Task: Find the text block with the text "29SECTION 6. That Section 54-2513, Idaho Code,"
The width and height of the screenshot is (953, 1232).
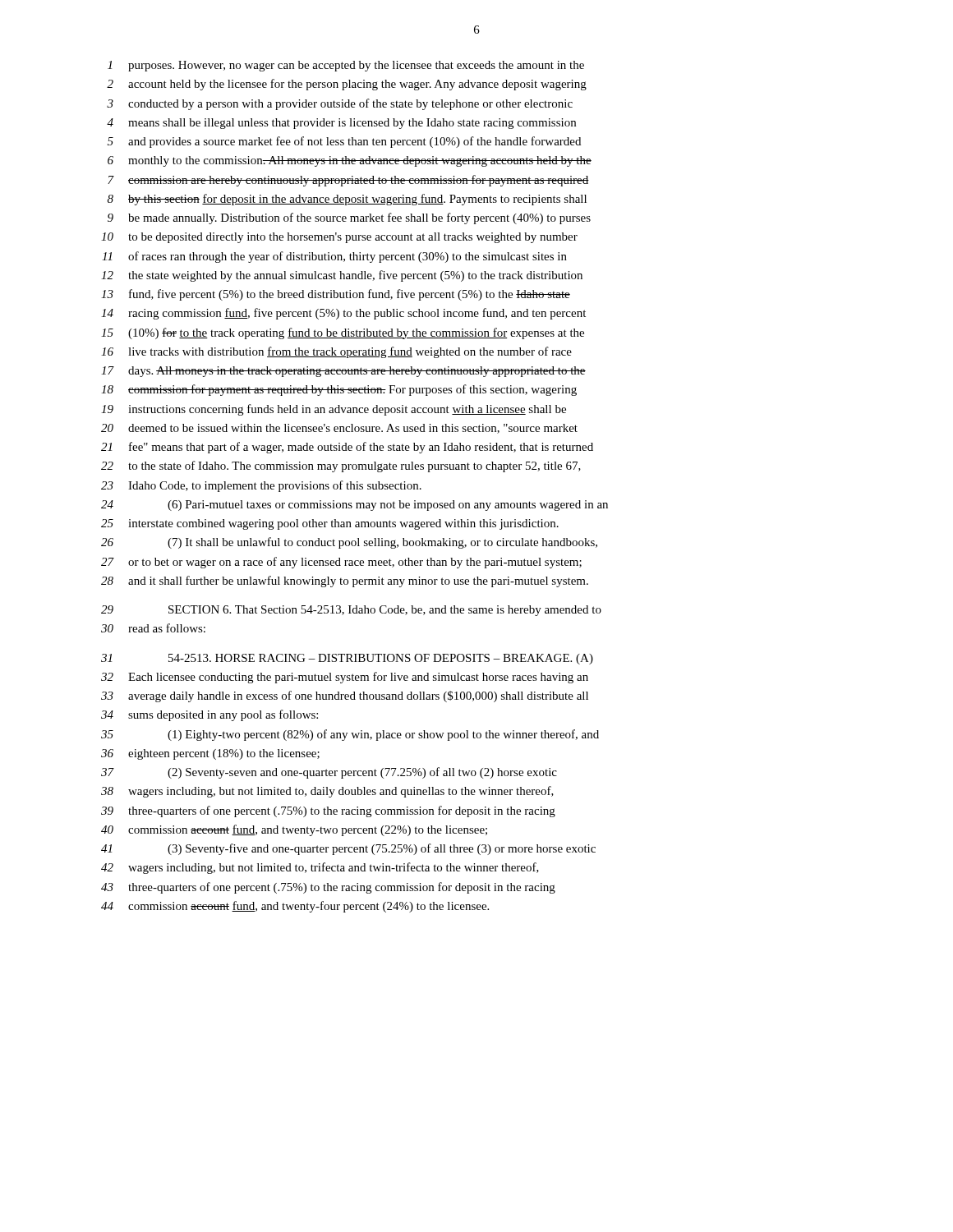Action: 485,619
